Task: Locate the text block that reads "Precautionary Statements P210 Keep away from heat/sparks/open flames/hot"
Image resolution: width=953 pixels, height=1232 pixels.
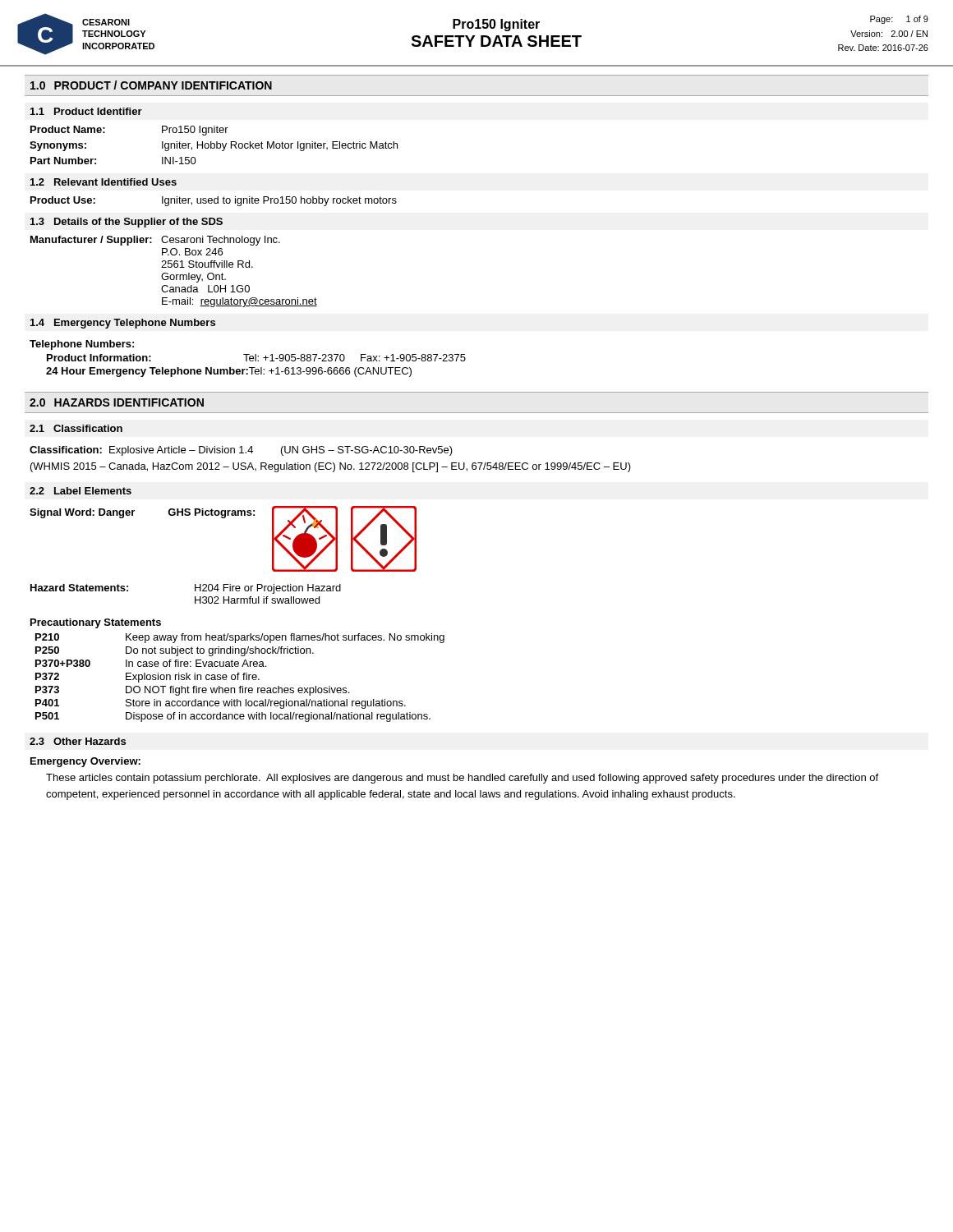Action: coord(96,623)
